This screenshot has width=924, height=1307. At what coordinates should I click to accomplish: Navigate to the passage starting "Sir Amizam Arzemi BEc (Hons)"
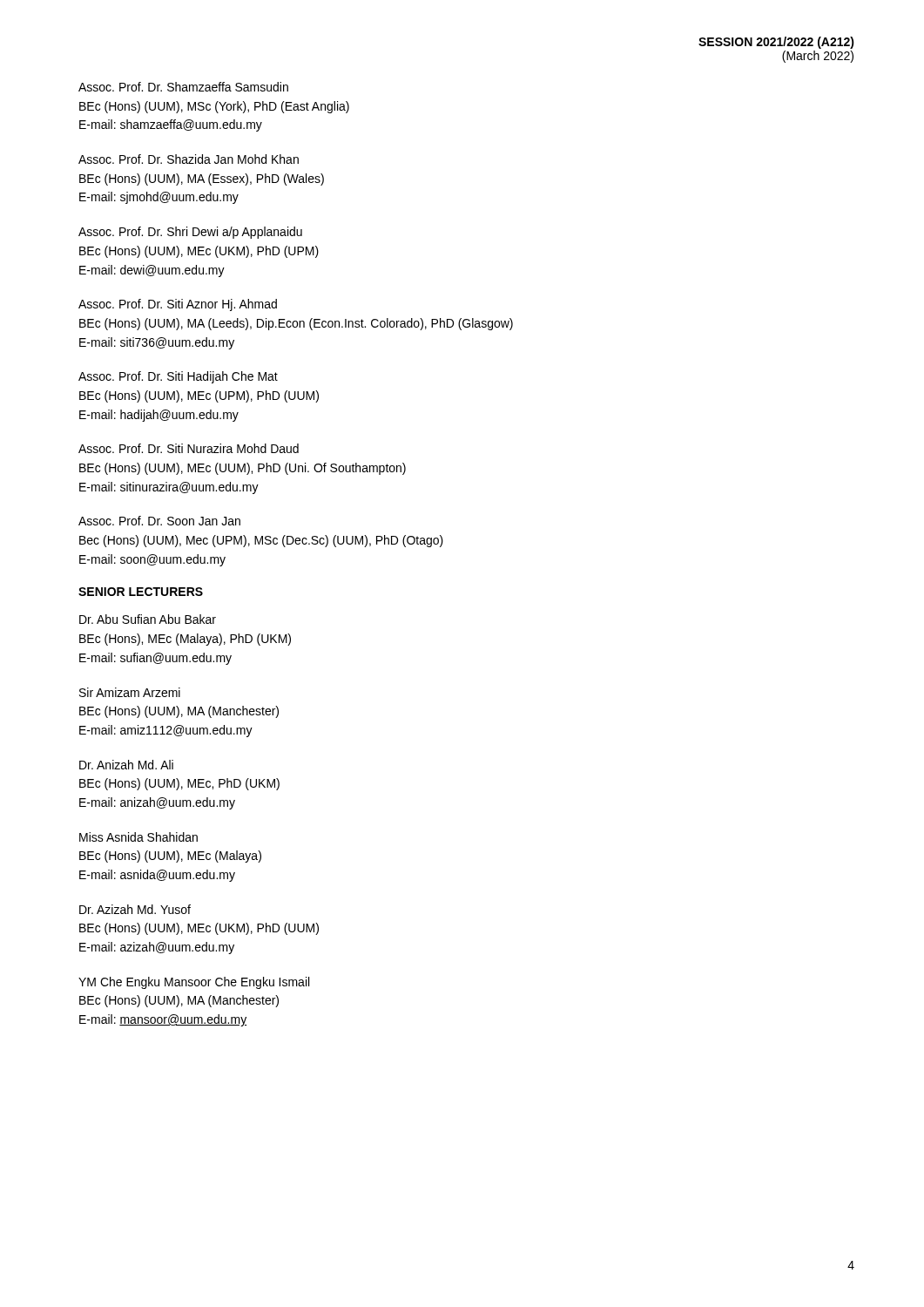[x=130, y=692]
